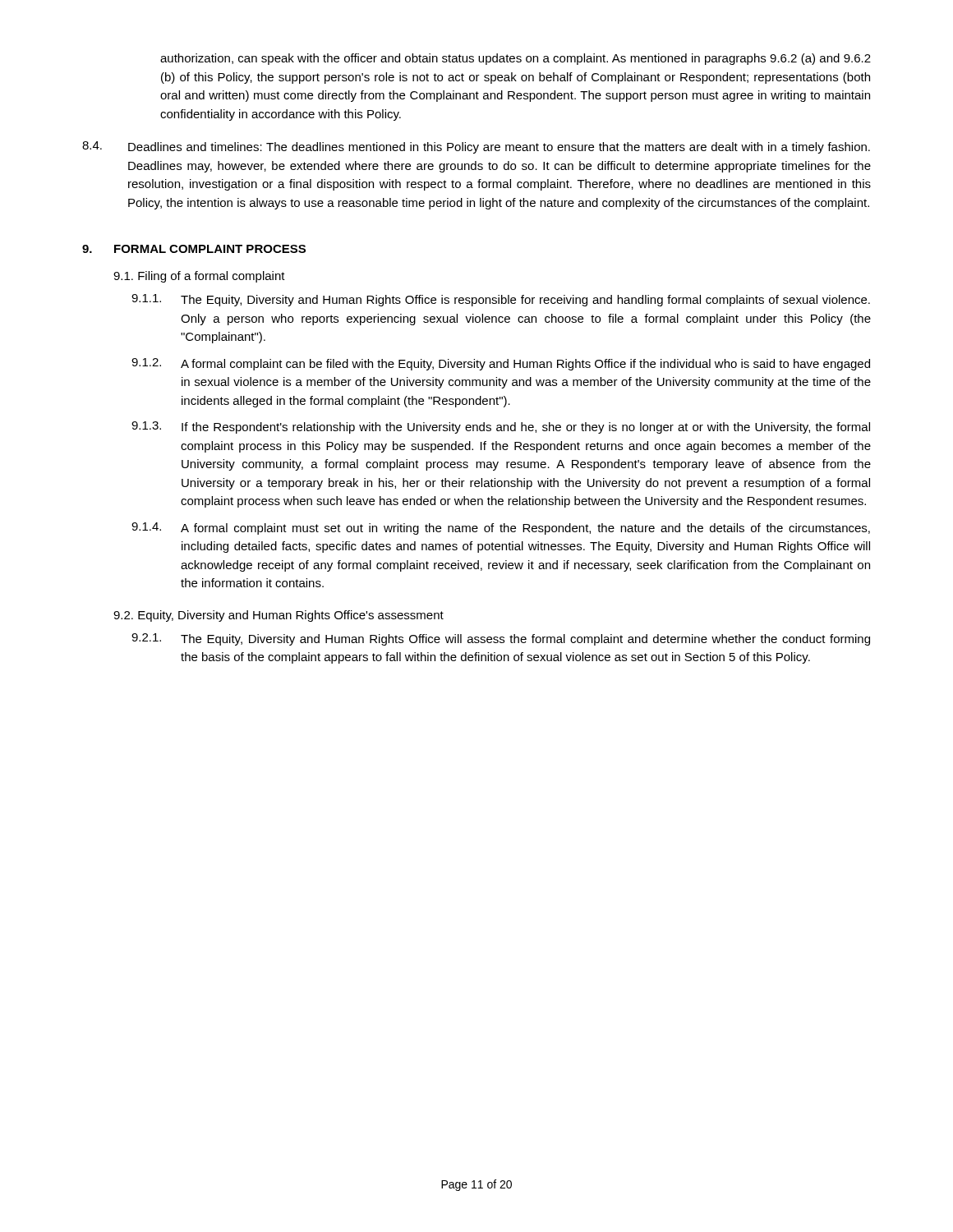Locate the list item with the text "9.1.4. A formal complaint must set out in"
This screenshot has width=953, height=1232.
(x=501, y=556)
